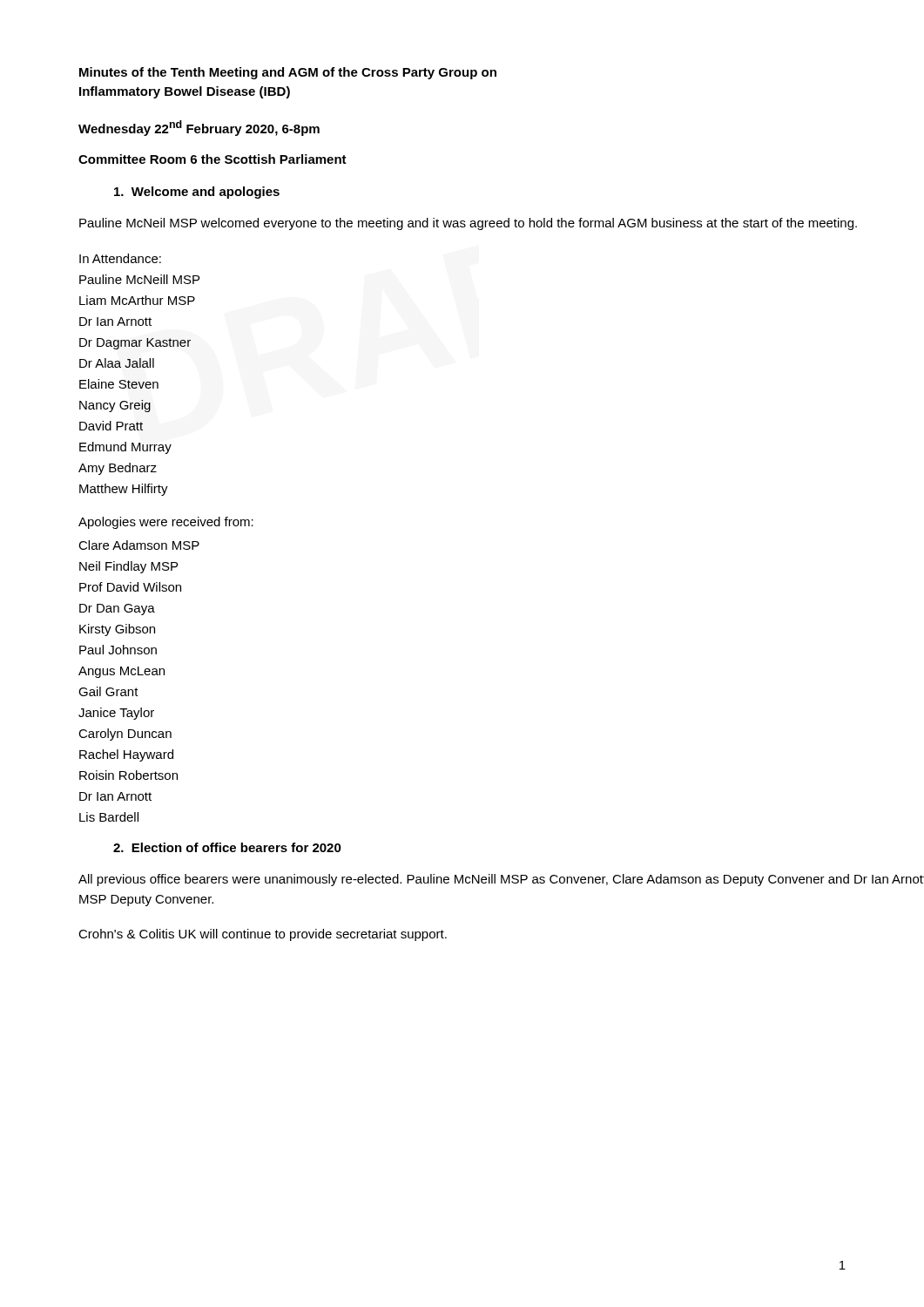Select the block starting "Carolyn Duncan"
This screenshot has width=924, height=1307.
pyautogui.click(x=125, y=733)
